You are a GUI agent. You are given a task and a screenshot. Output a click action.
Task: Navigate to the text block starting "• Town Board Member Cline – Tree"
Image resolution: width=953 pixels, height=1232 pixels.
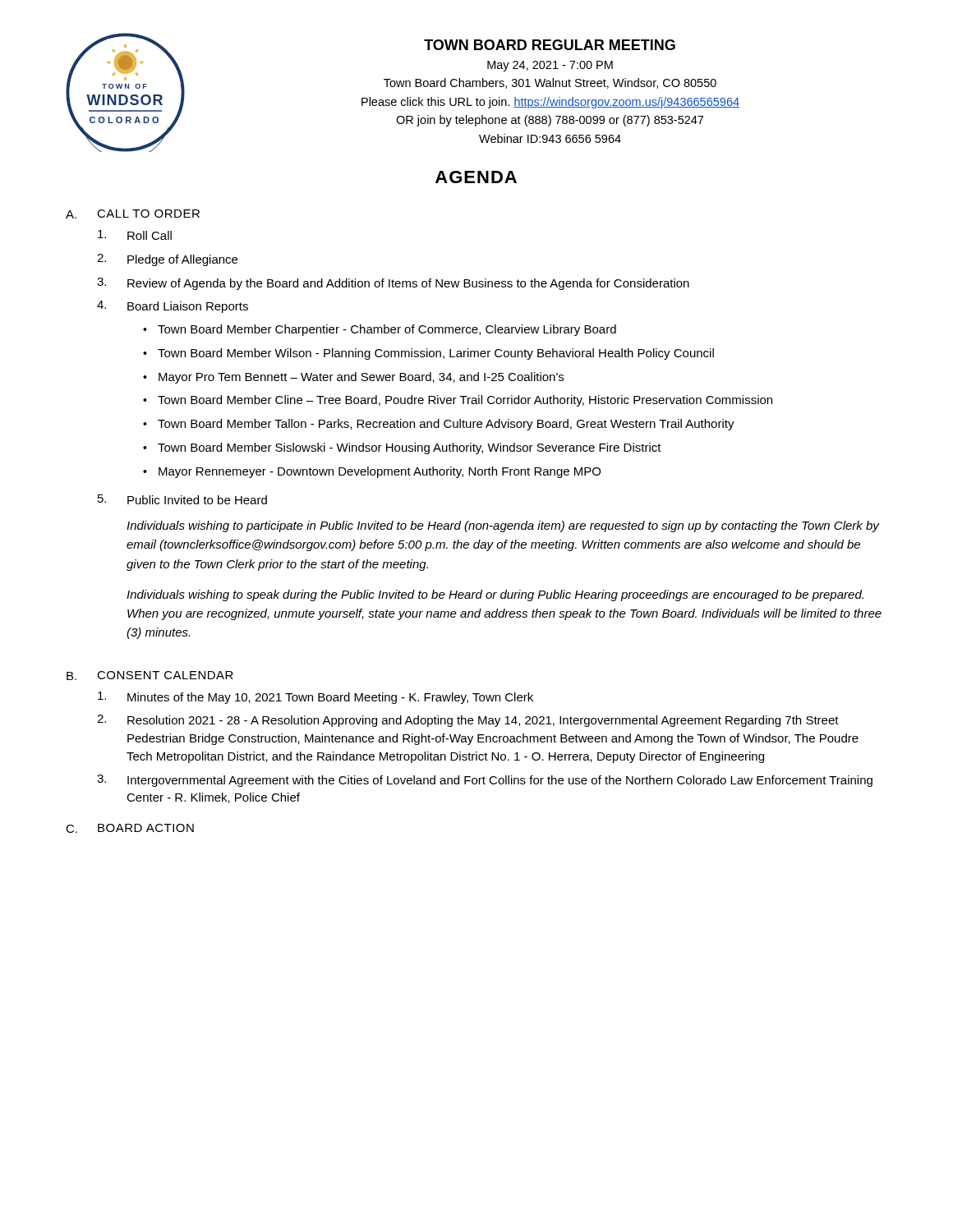tap(515, 400)
